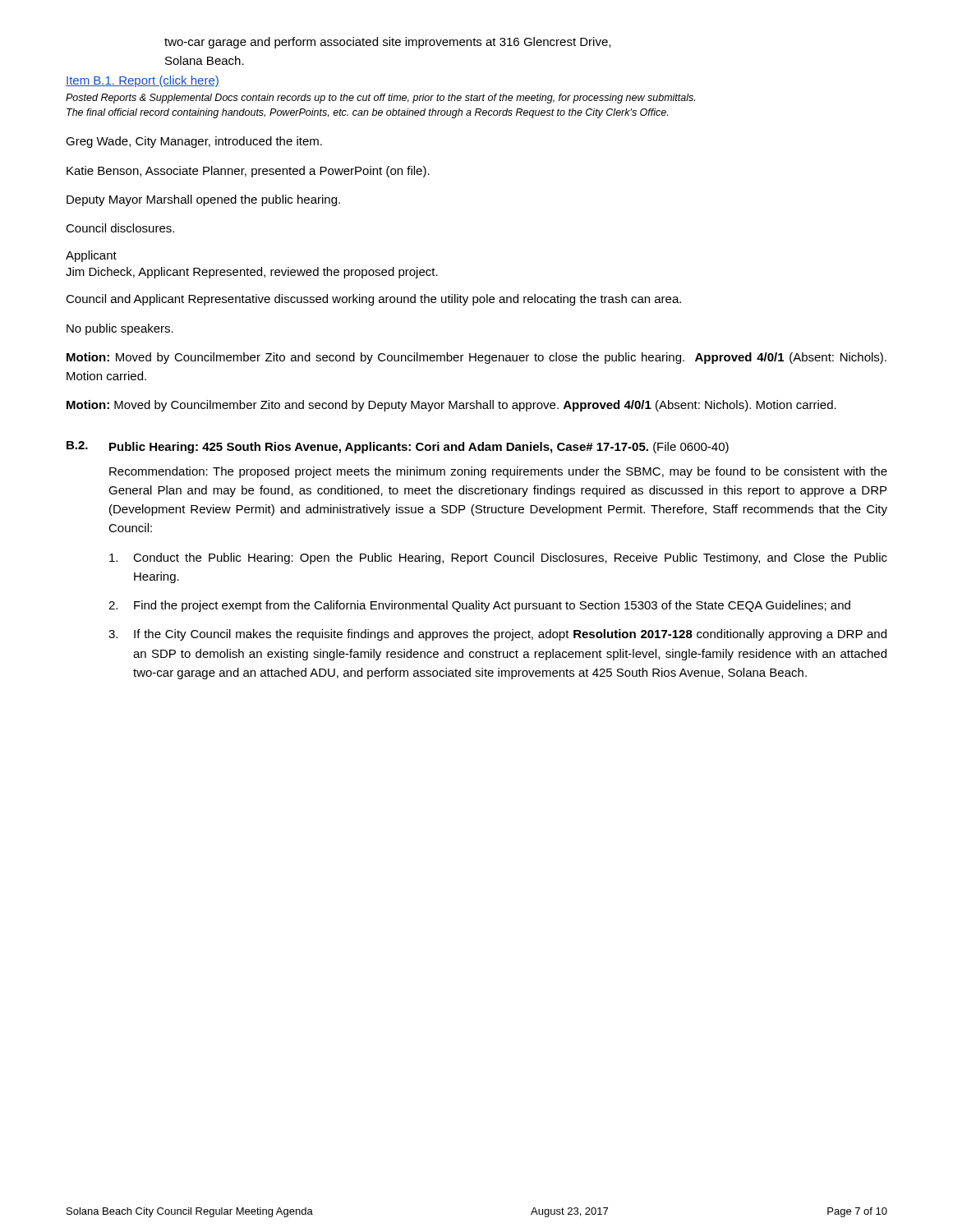This screenshot has height=1232, width=953.
Task: Click where it says "Greg Wade, City Manager, introduced the item."
Action: [x=194, y=141]
